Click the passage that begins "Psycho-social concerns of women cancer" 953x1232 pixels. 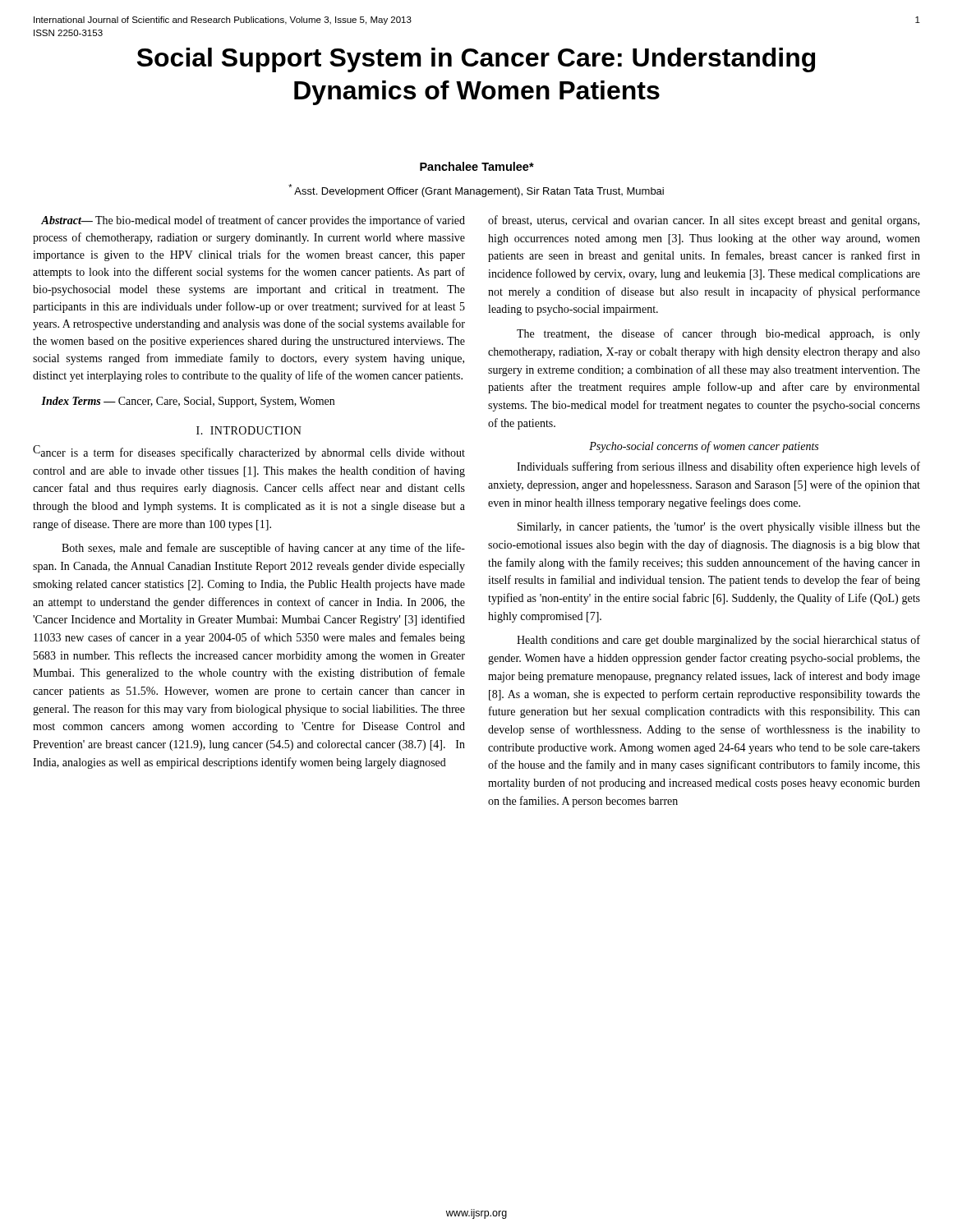[x=704, y=447]
